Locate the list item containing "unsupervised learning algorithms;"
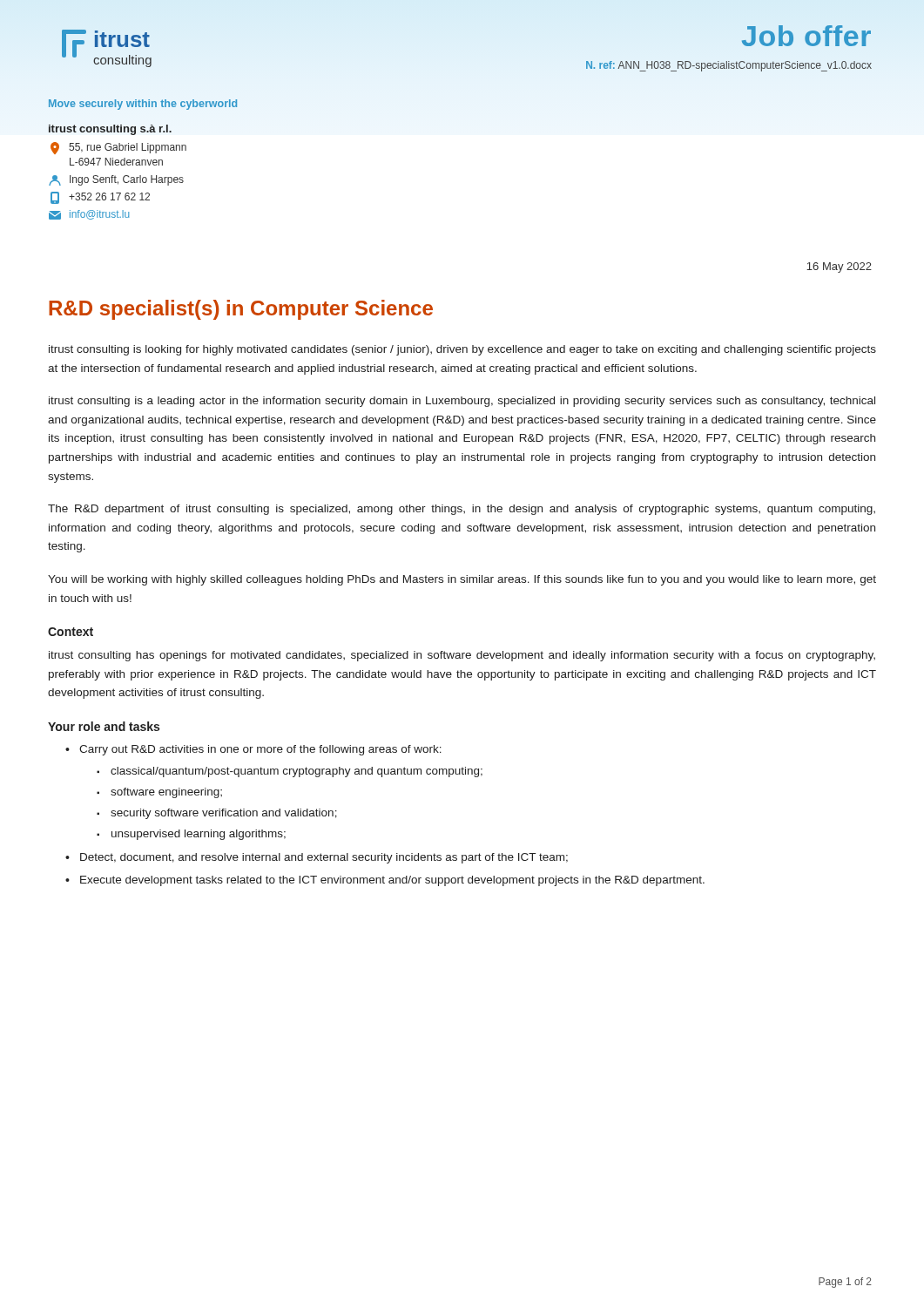This screenshot has width=924, height=1307. [x=199, y=833]
